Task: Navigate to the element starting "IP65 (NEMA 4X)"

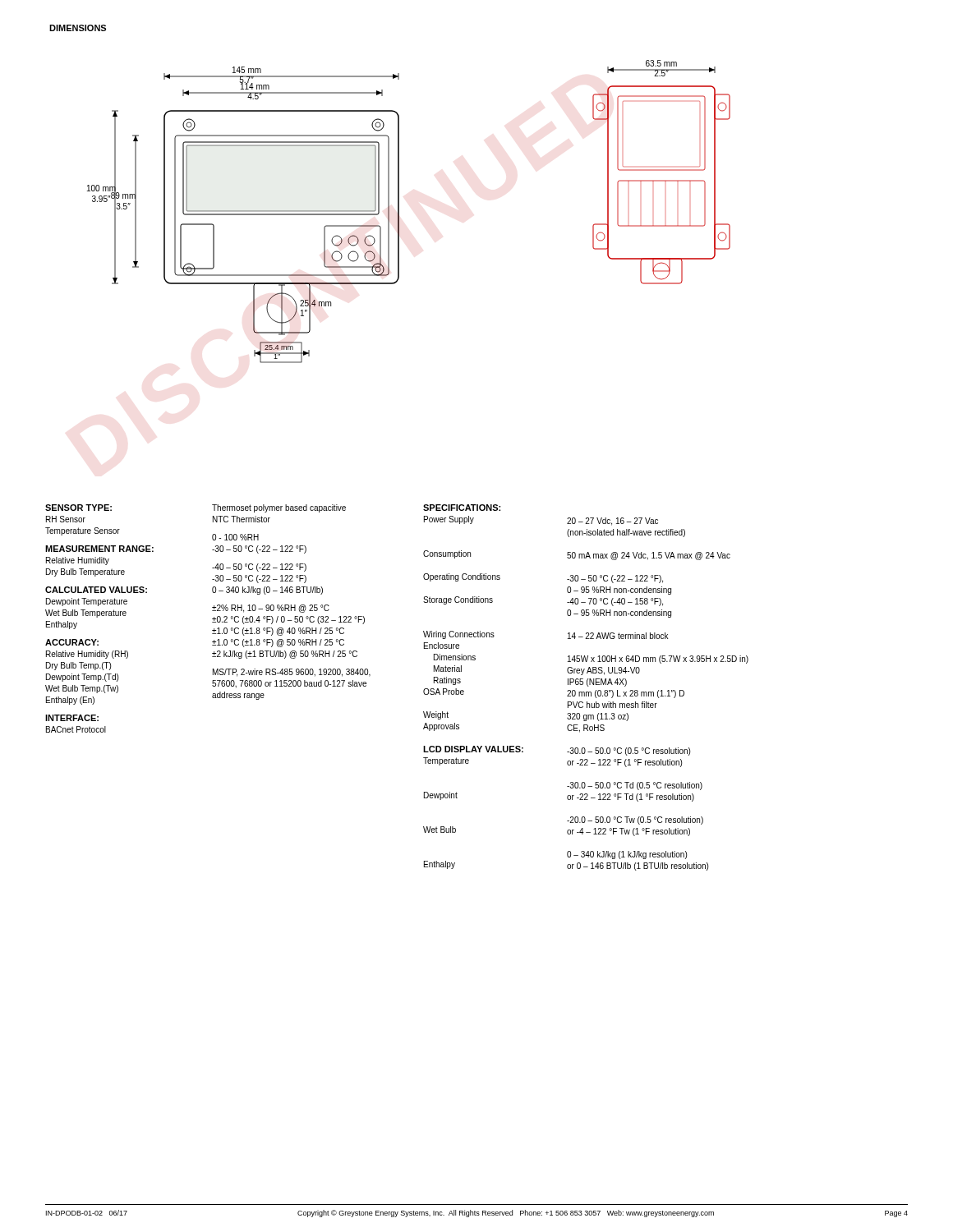Action: (x=597, y=682)
